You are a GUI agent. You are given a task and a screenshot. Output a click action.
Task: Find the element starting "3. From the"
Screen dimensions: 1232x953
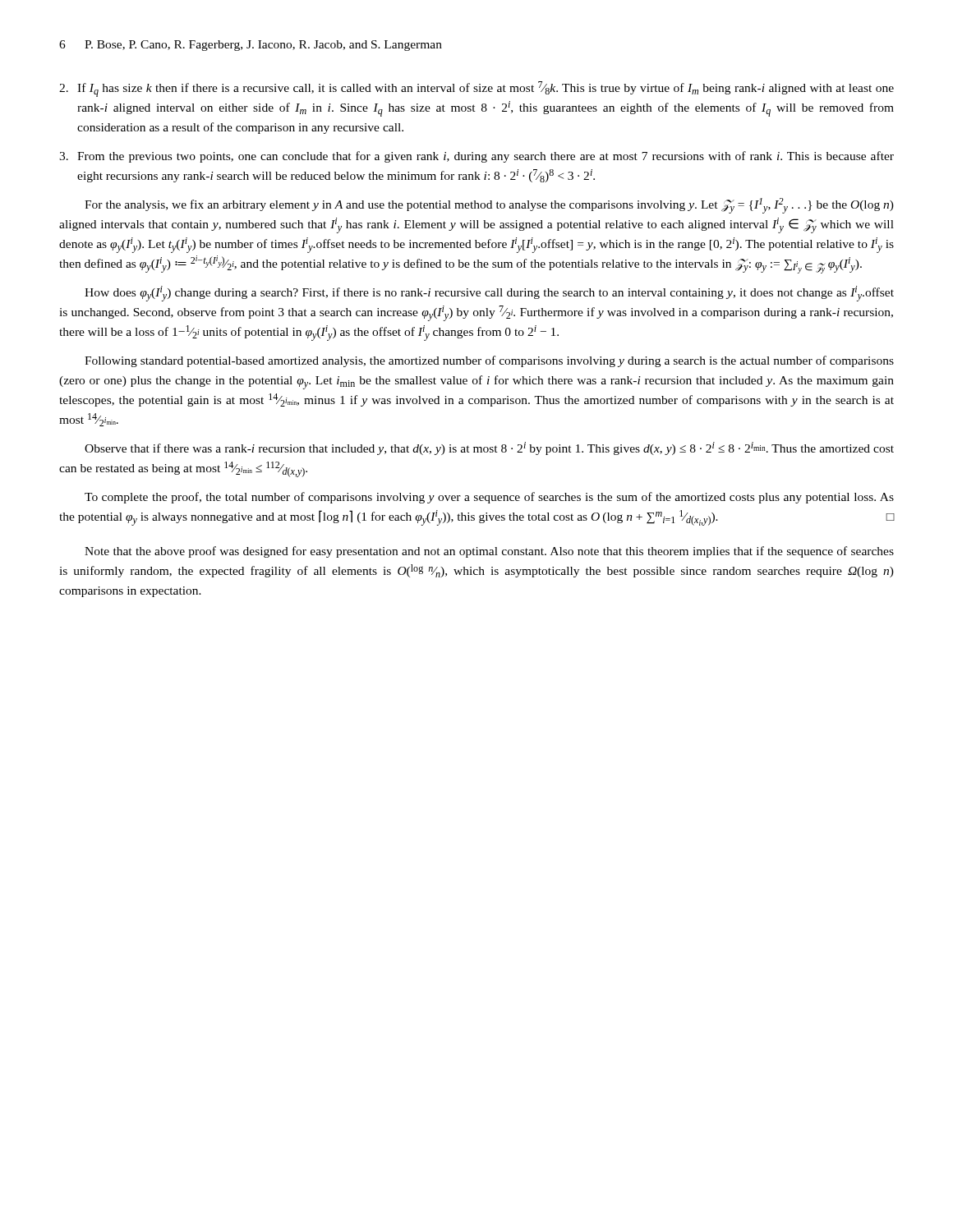coord(476,166)
